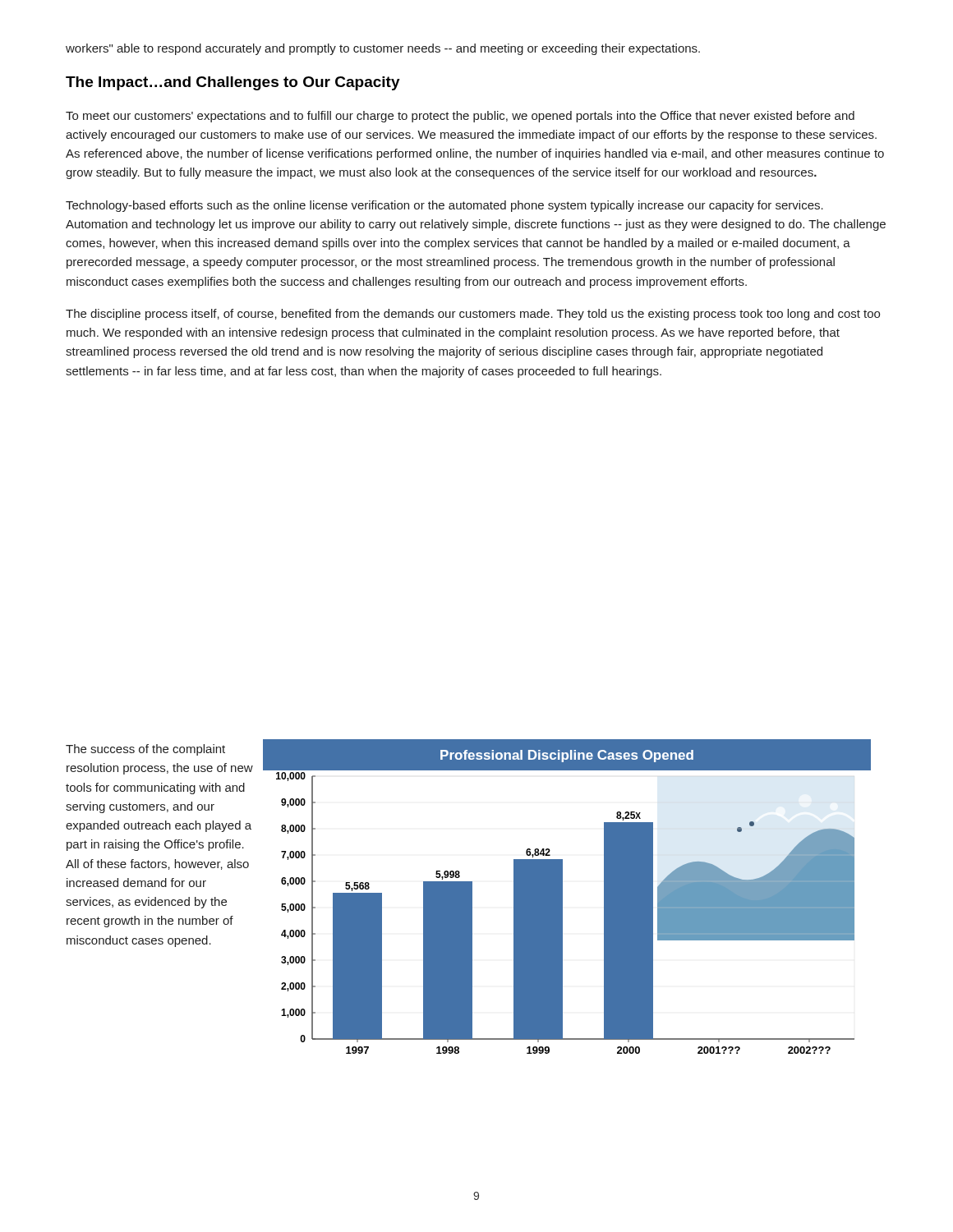The width and height of the screenshot is (953, 1232).
Task: Select the passage starting "To meet our customers' expectations"
Action: 475,144
